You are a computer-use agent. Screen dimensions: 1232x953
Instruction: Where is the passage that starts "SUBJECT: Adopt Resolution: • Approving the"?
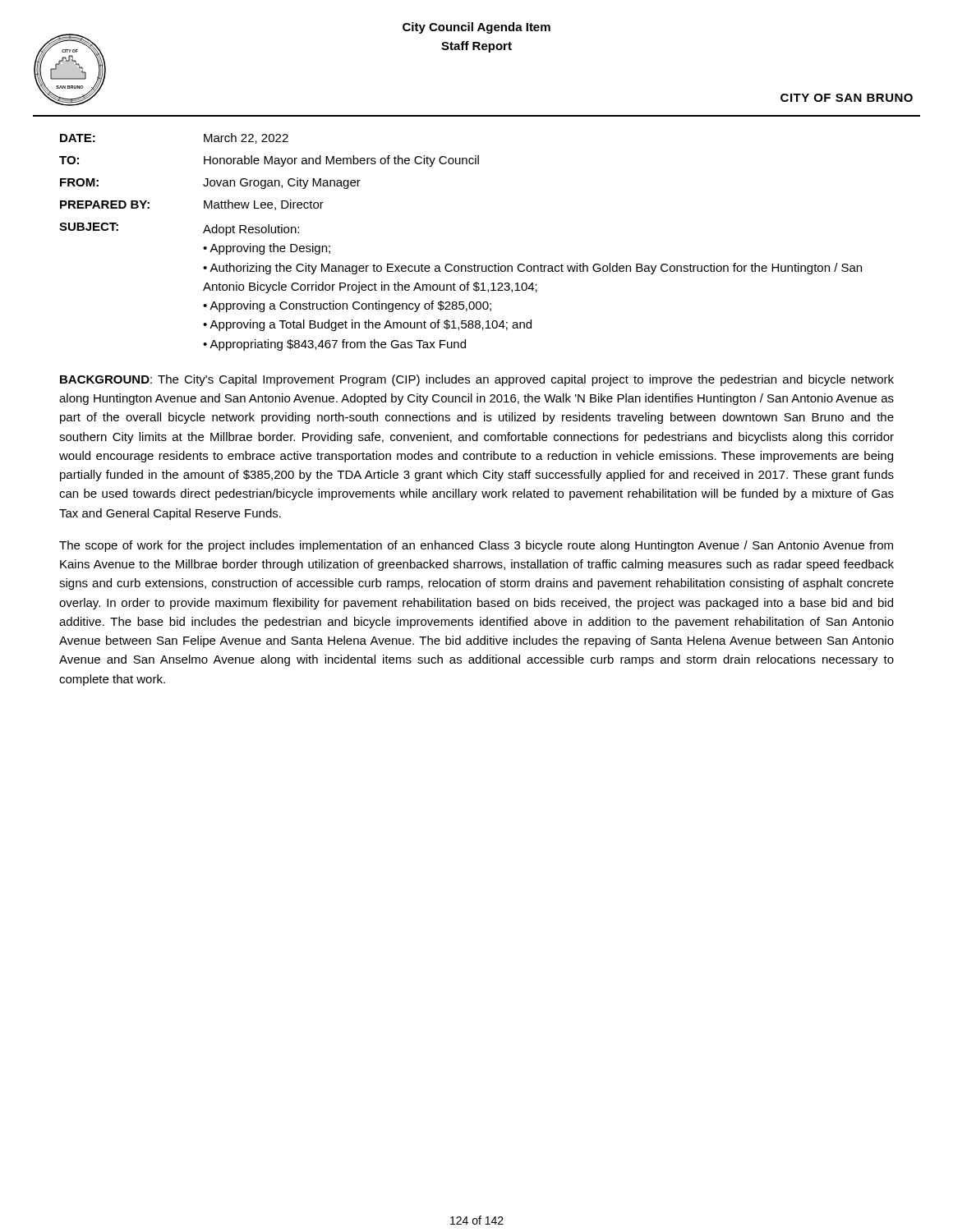(x=476, y=286)
